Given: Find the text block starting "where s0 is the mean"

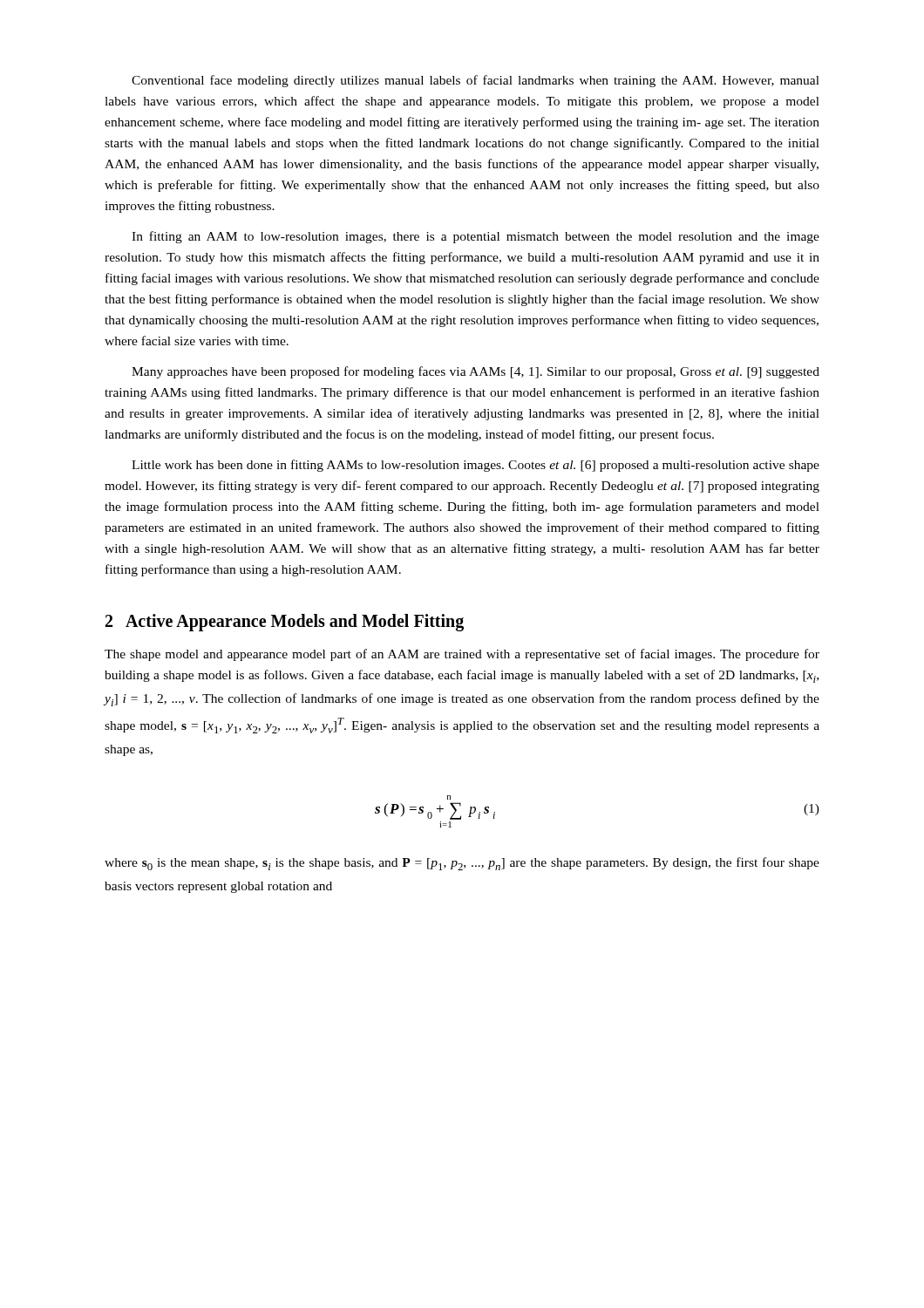Looking at the screenshot, I should (x=462, y=874).
